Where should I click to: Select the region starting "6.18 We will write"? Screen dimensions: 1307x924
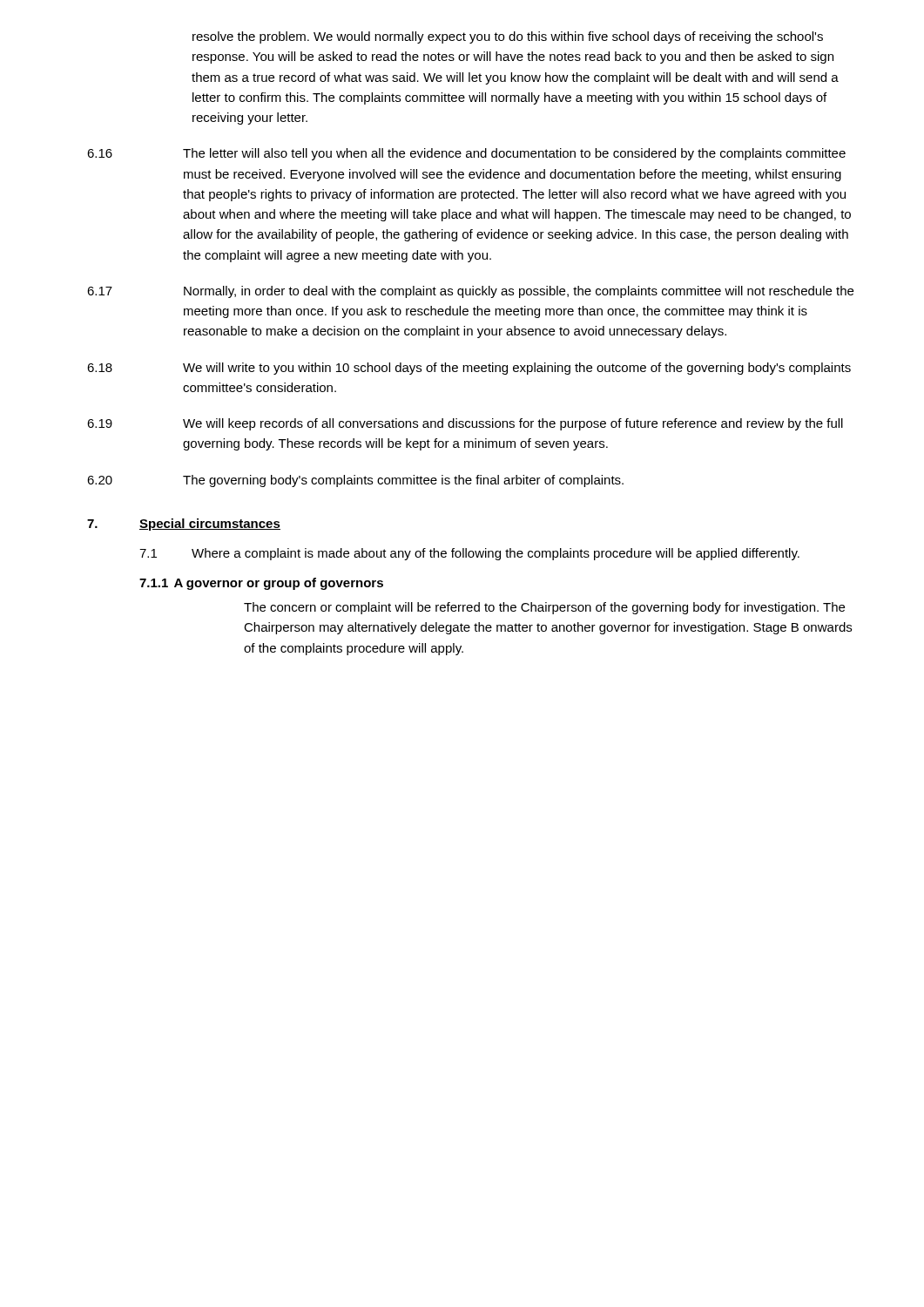(471, 377)
